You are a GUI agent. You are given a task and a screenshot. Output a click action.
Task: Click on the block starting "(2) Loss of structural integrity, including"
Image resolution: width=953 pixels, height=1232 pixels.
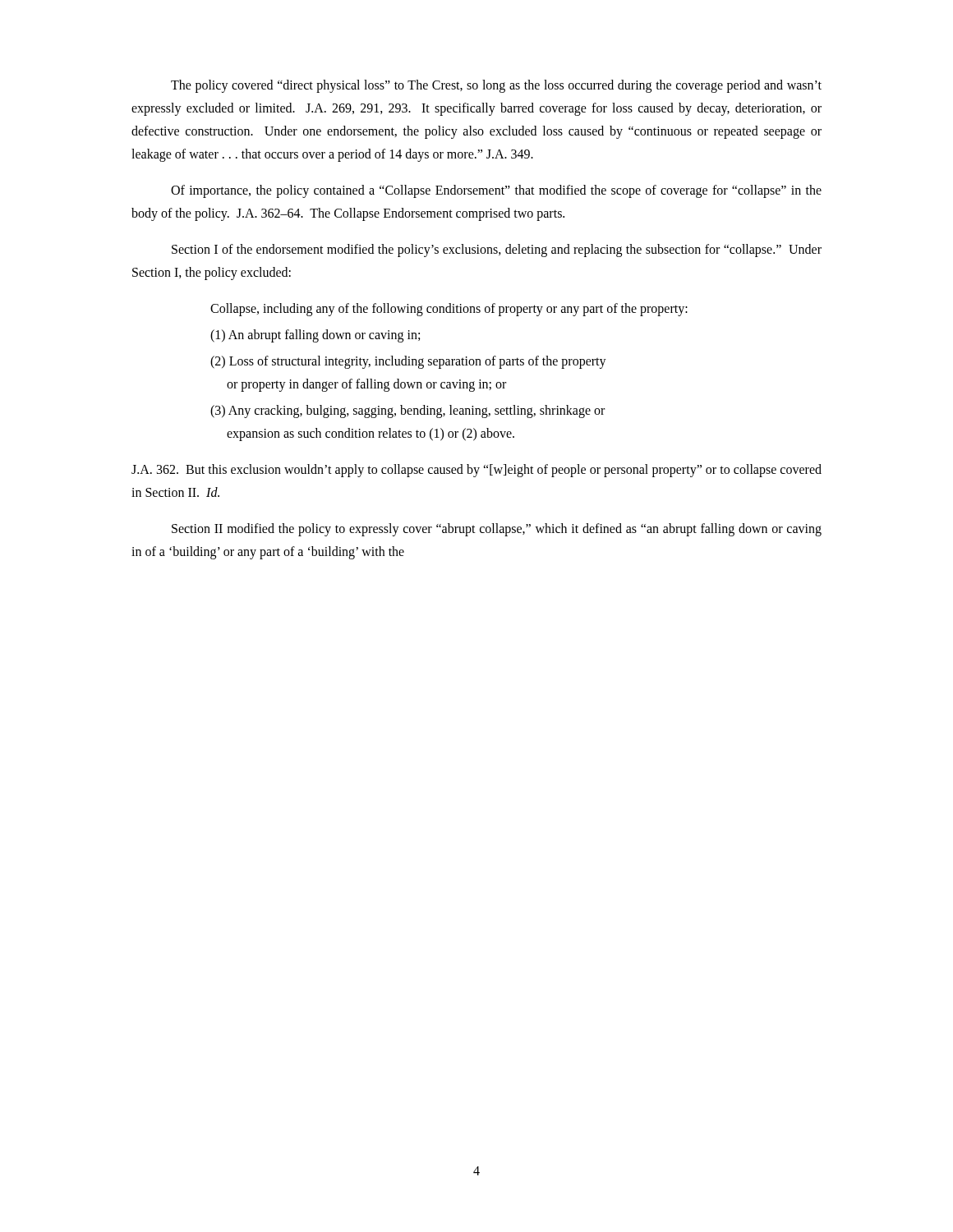(408, 372)
